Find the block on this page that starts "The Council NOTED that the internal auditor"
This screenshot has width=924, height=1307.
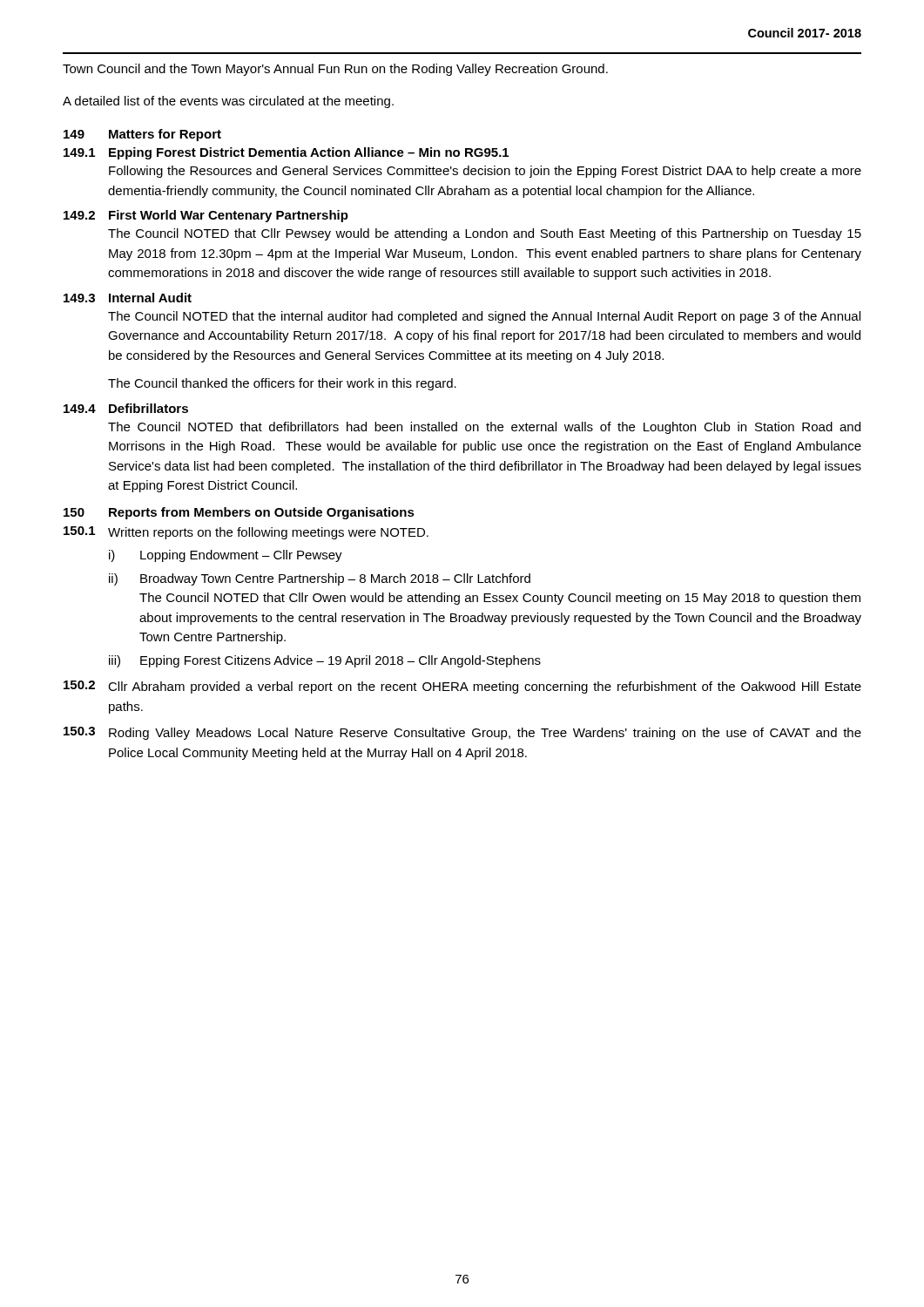pyautogui.click(x=485, y=335)
